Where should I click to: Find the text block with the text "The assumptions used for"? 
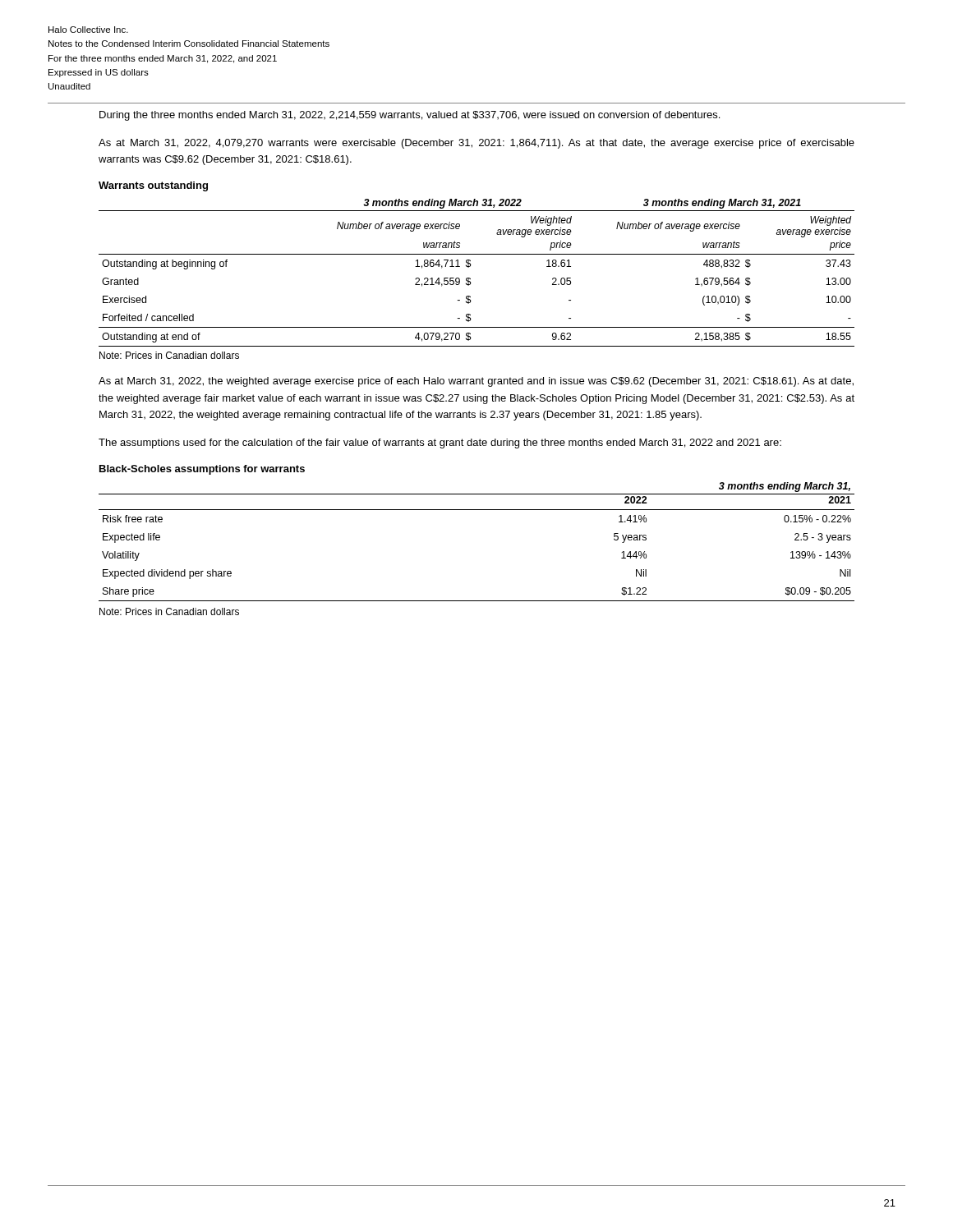(440, 442)
